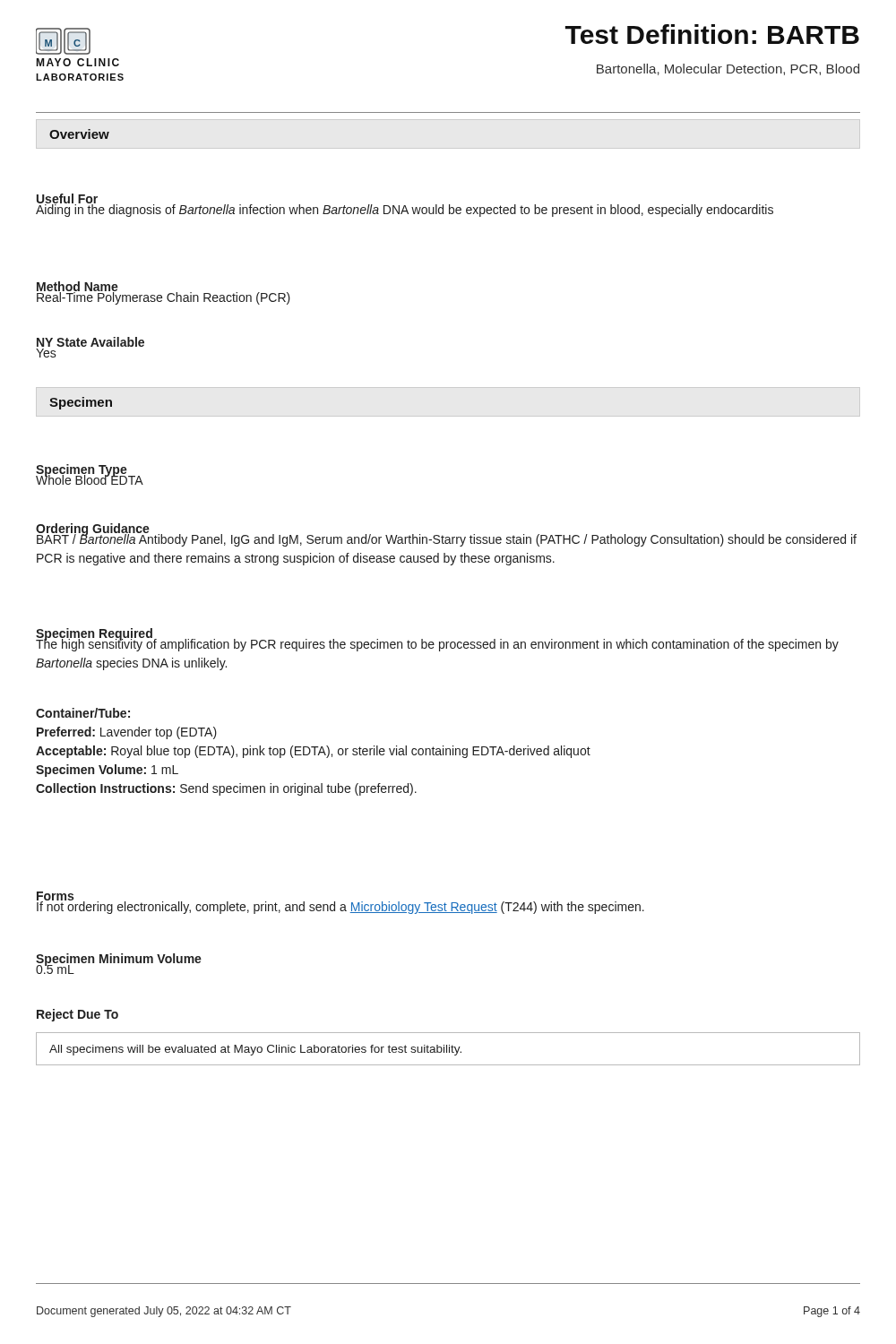Viewport: 896px width, 1344px height.
Task: Locate the region starting "Ordering Guidance"
Action: [93, 529]
